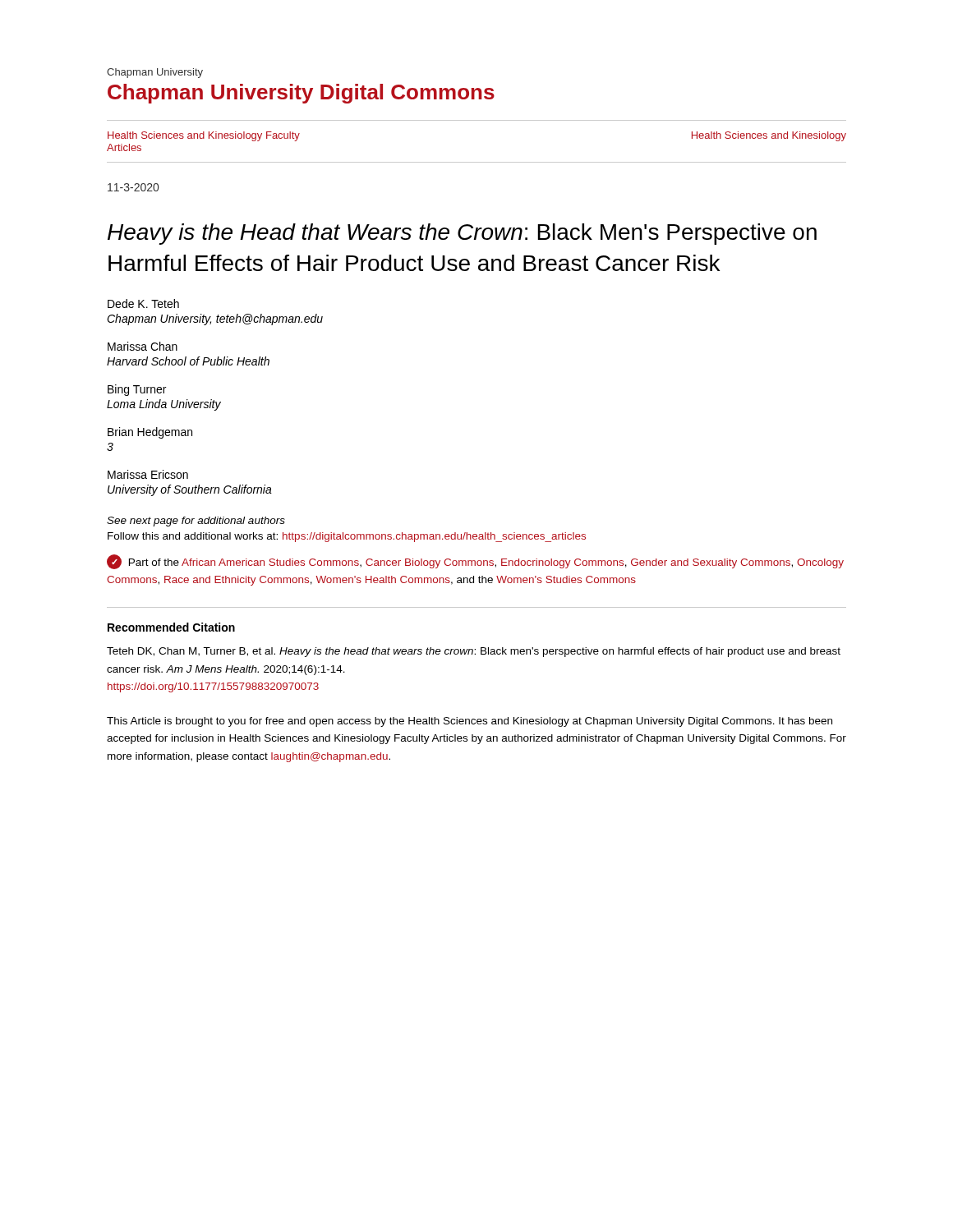
Task: Find "Health Sciences and Kinesiology" on this page
Action: pos(768,135)
